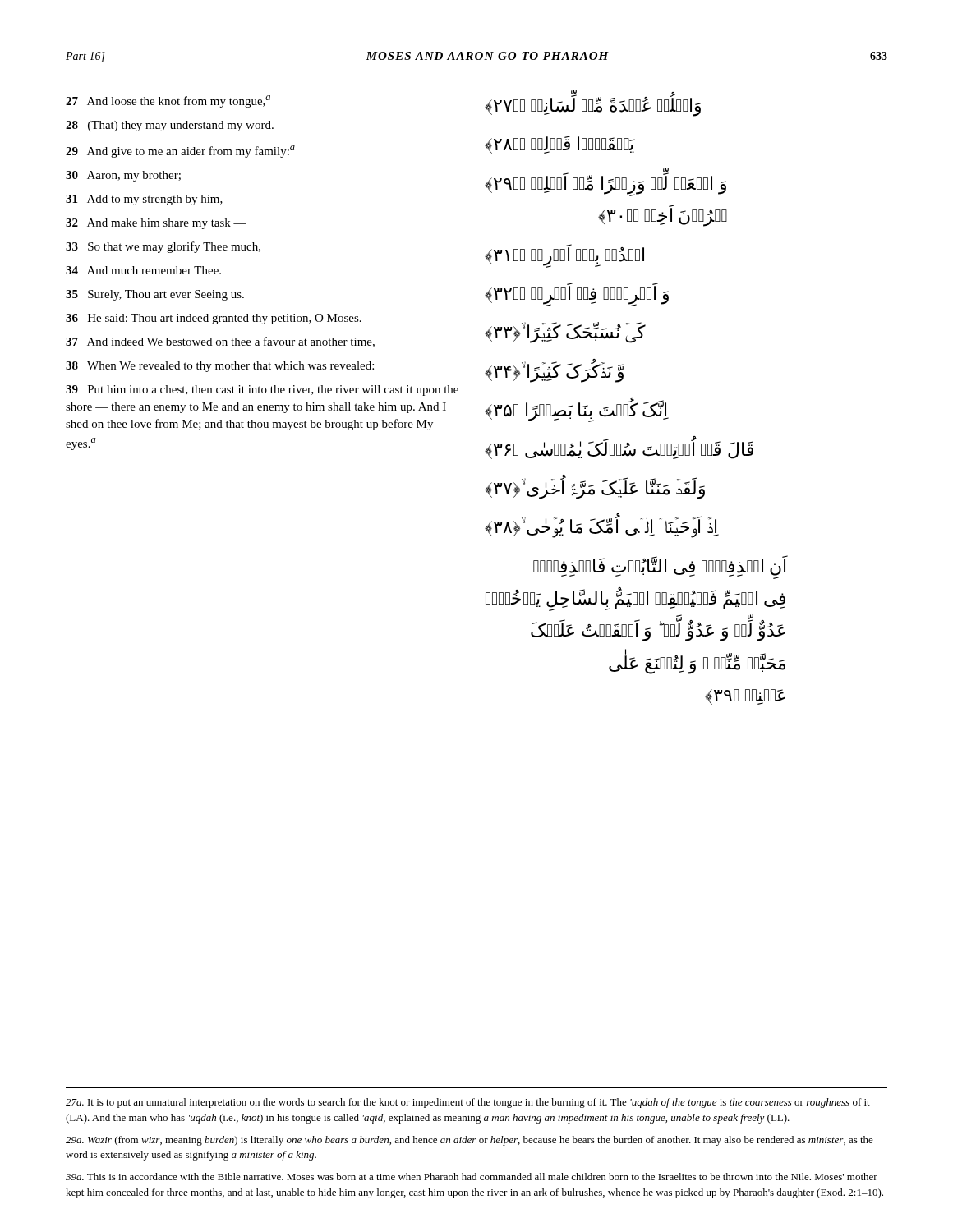Image resolution: width=953 pixels, height=1232 pixels.
Task: Locate the footnote that says "39a. This is in accordance with"
Action: click(475, 1185)
